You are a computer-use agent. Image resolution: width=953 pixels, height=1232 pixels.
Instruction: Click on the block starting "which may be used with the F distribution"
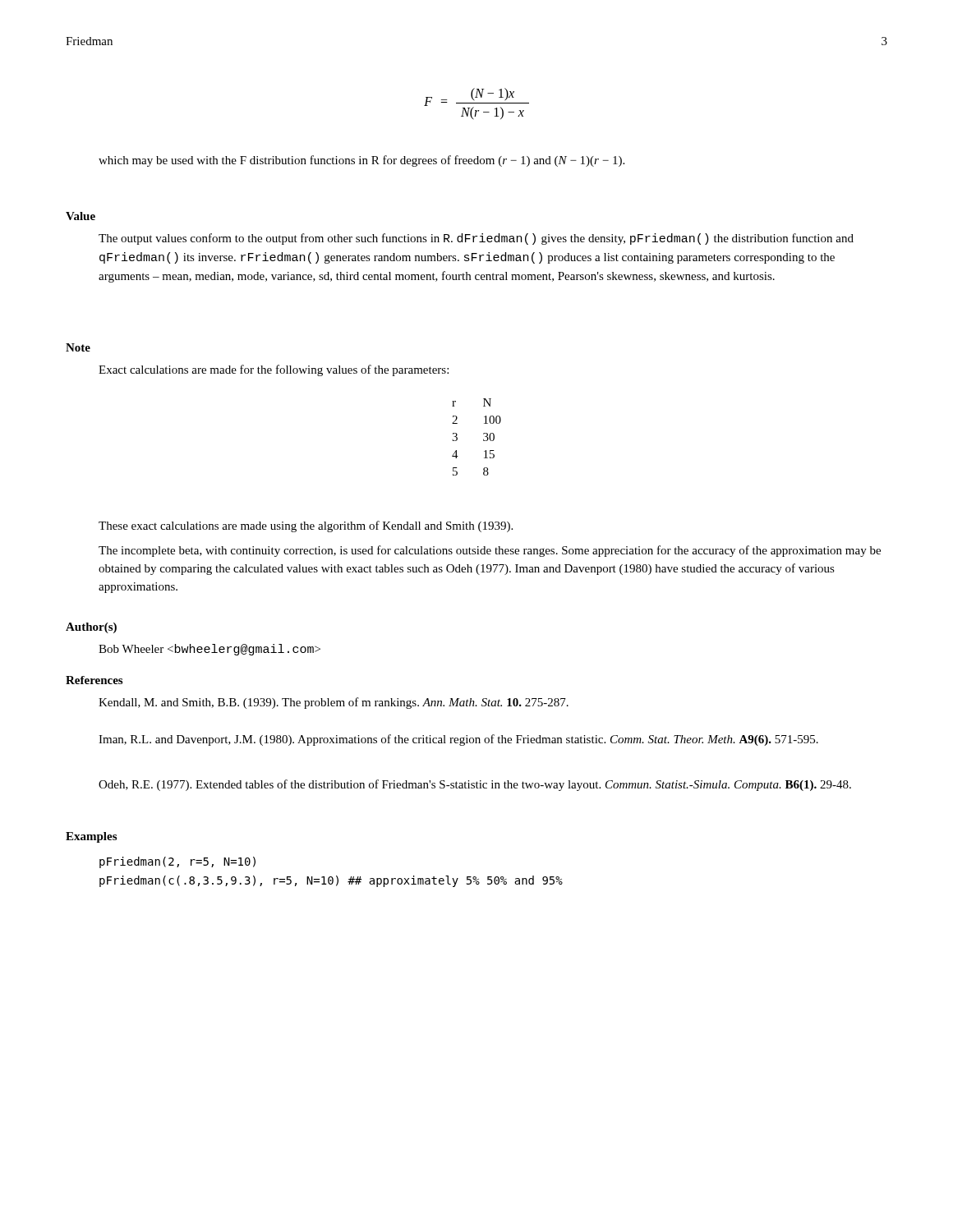362,160
